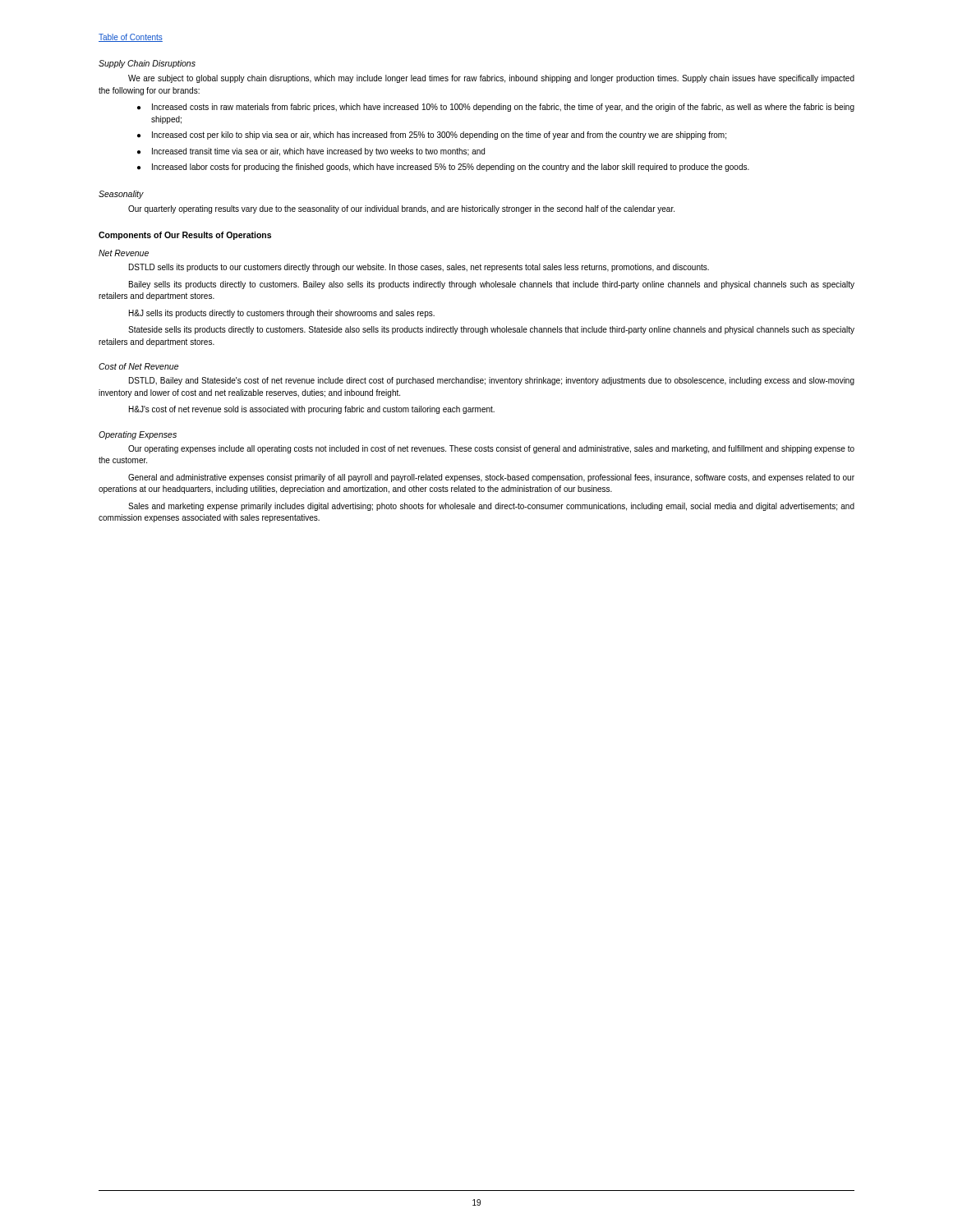The height and width of the screenshot is (1232, 953).
Task: Select the block starting "Our quarterly operating results"
Action: click(402, 209)
